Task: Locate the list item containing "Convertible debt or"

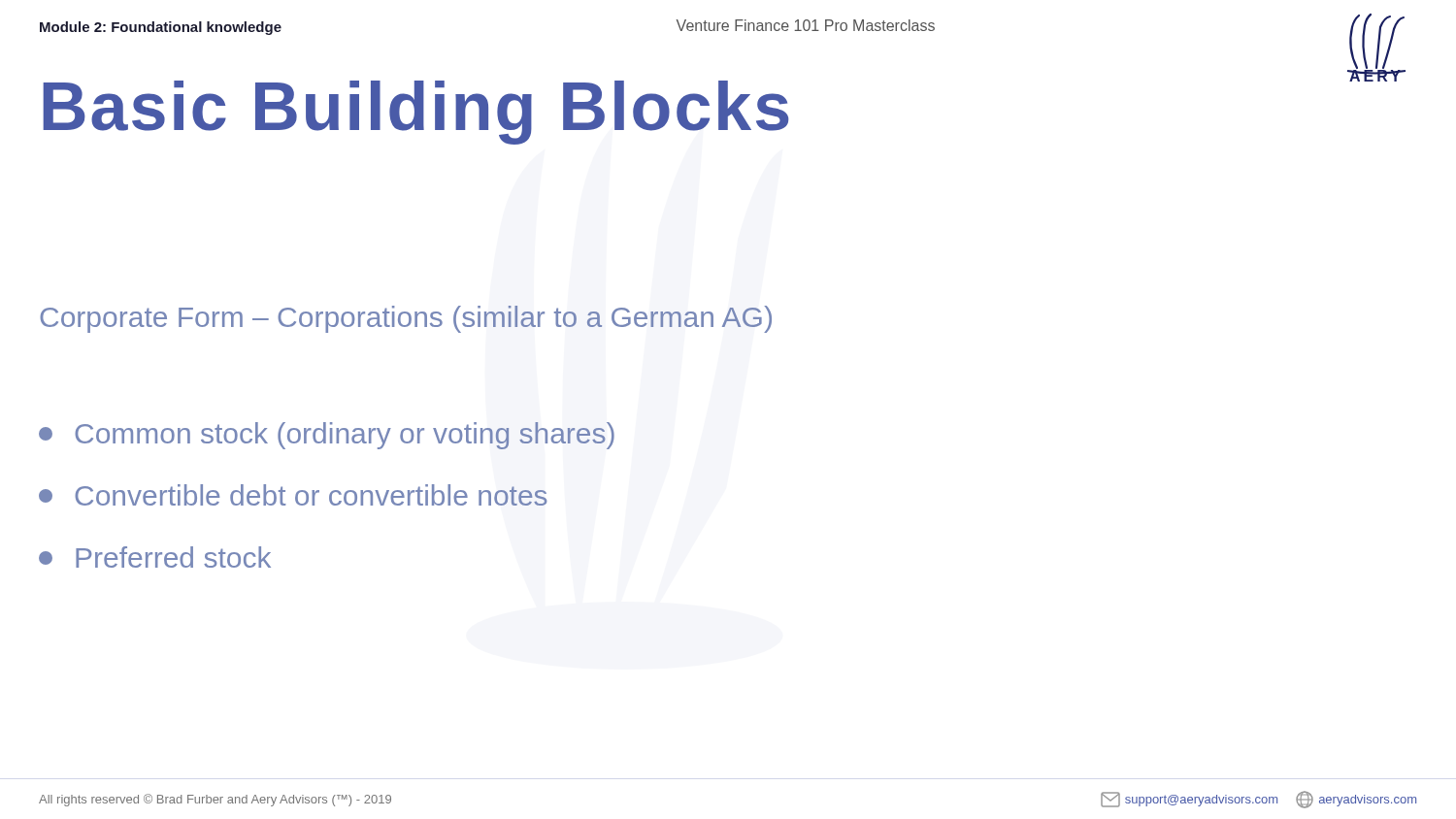Action: click(293, 496)
